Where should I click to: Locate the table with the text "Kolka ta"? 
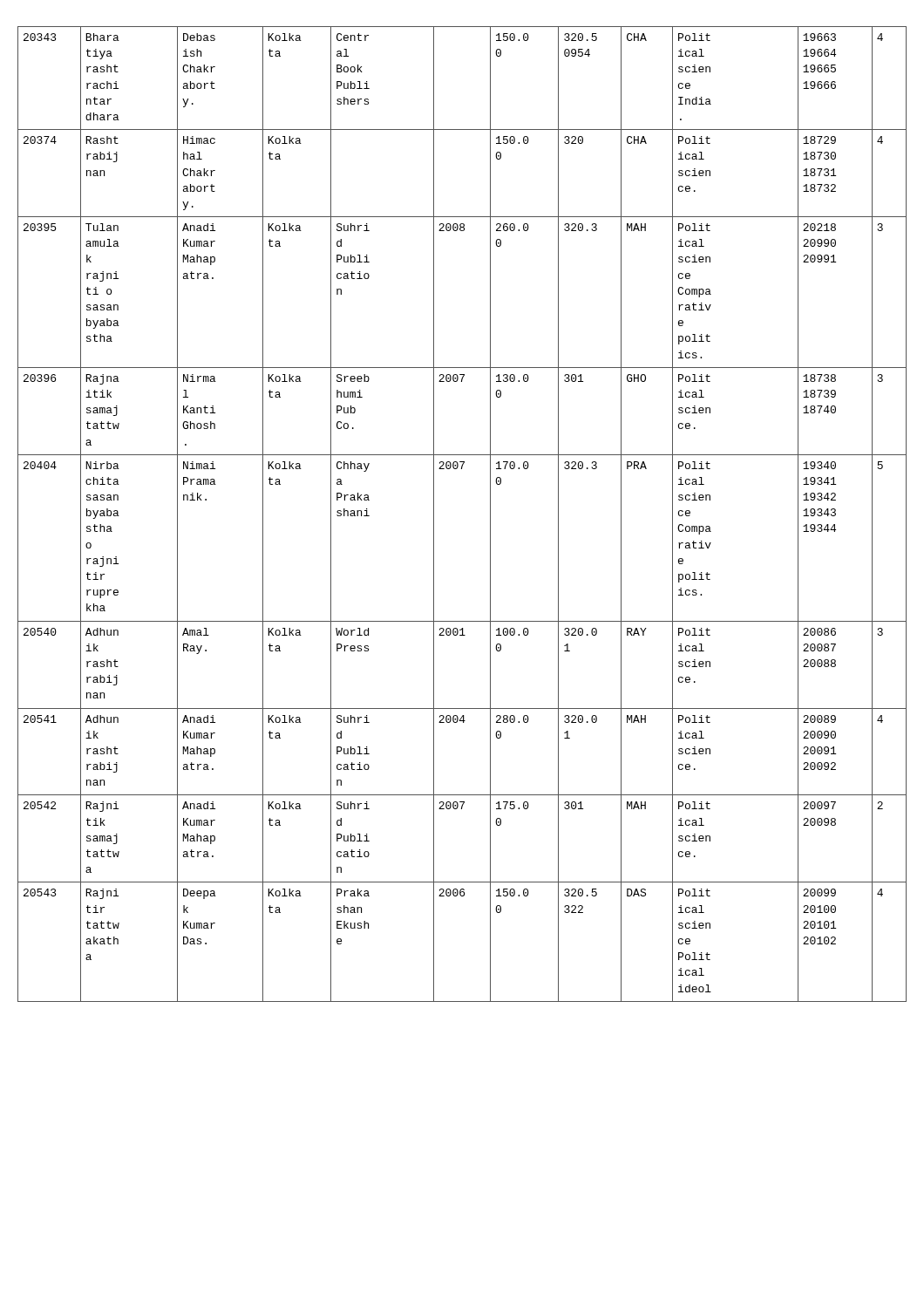point(462,514)
